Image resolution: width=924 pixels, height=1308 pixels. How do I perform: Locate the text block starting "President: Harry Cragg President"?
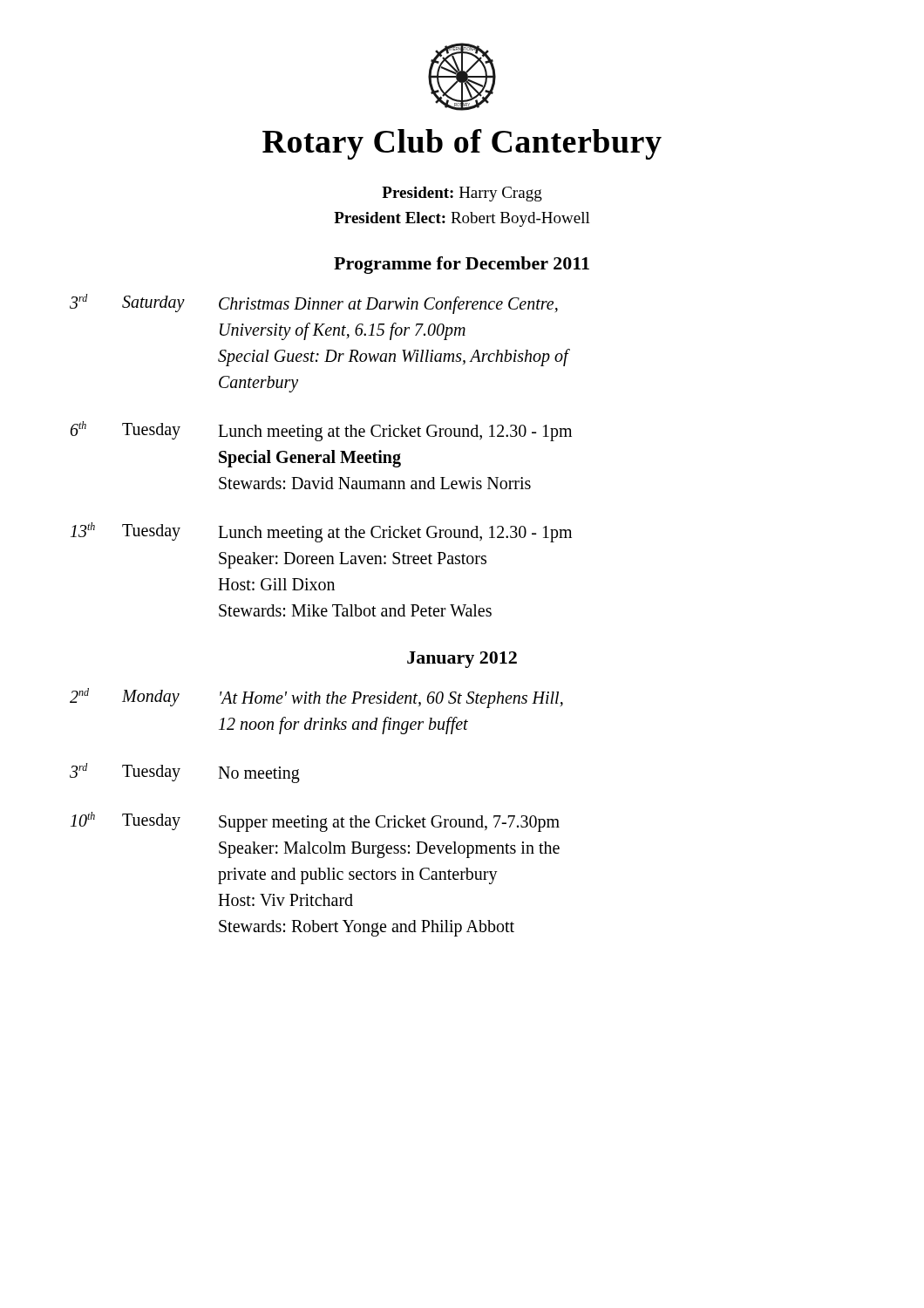(462, 205)
